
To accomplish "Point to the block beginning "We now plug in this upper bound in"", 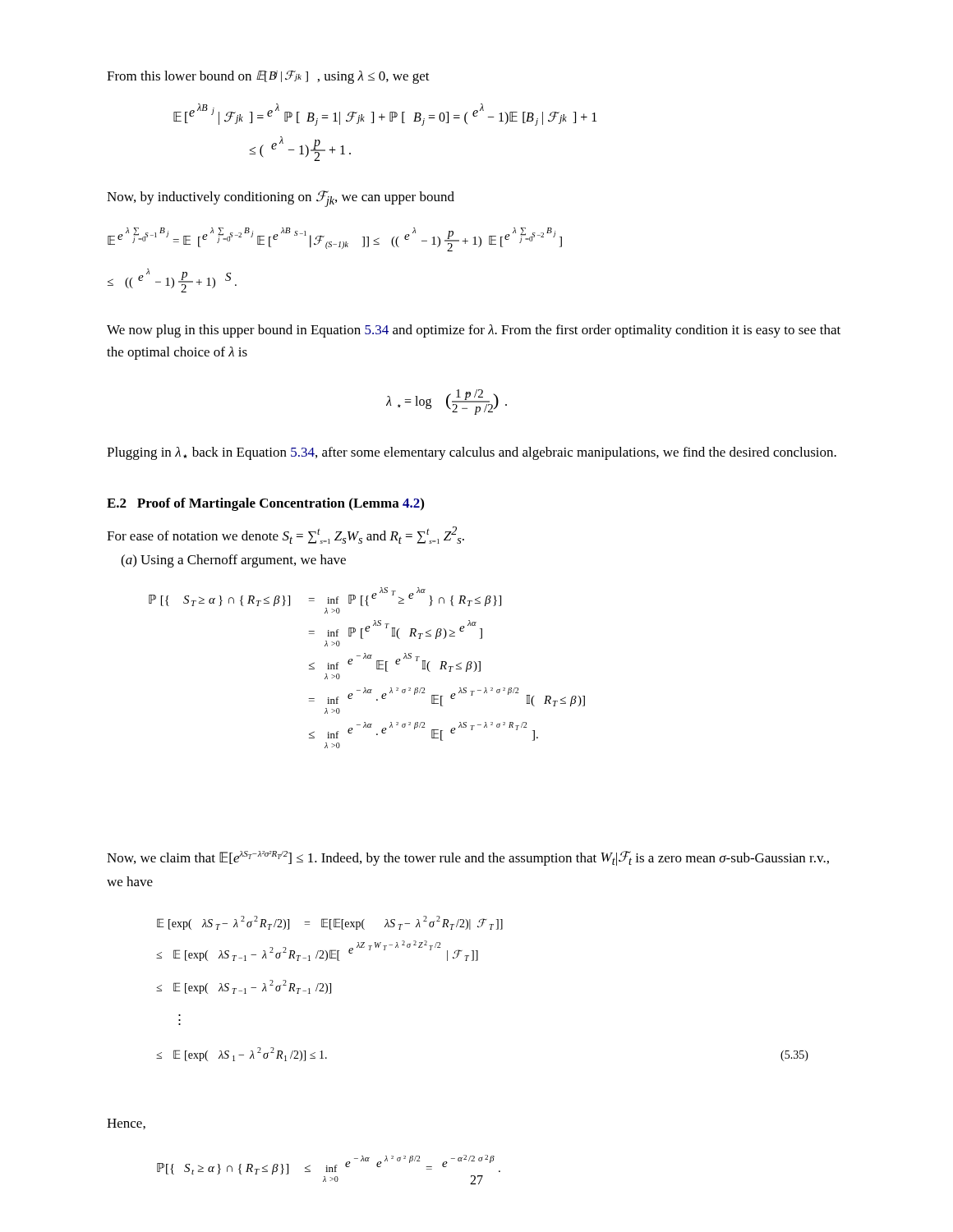I will [474, 341].
